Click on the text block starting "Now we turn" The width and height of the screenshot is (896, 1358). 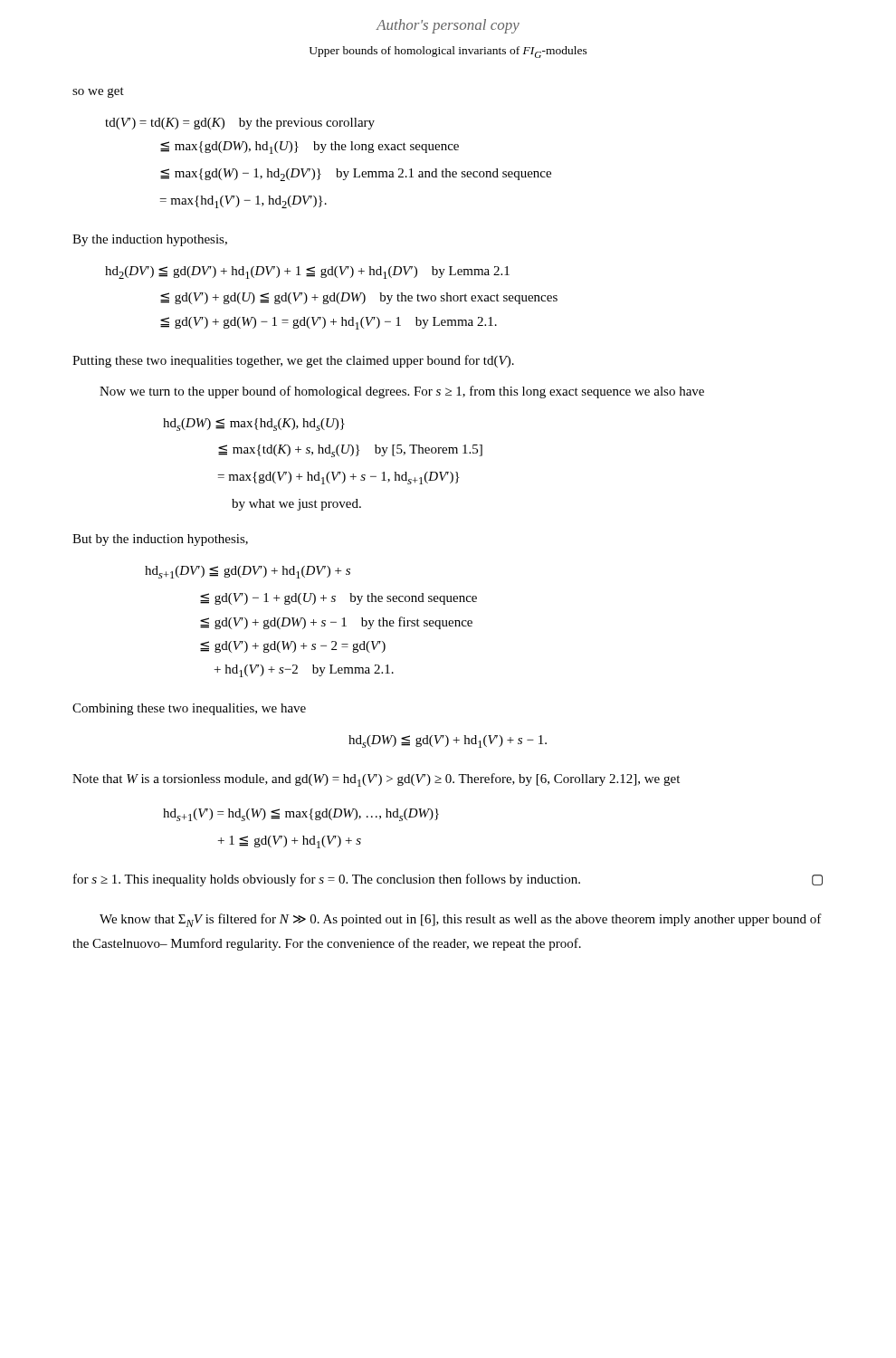pyautogui.click(x=402, y=391)
